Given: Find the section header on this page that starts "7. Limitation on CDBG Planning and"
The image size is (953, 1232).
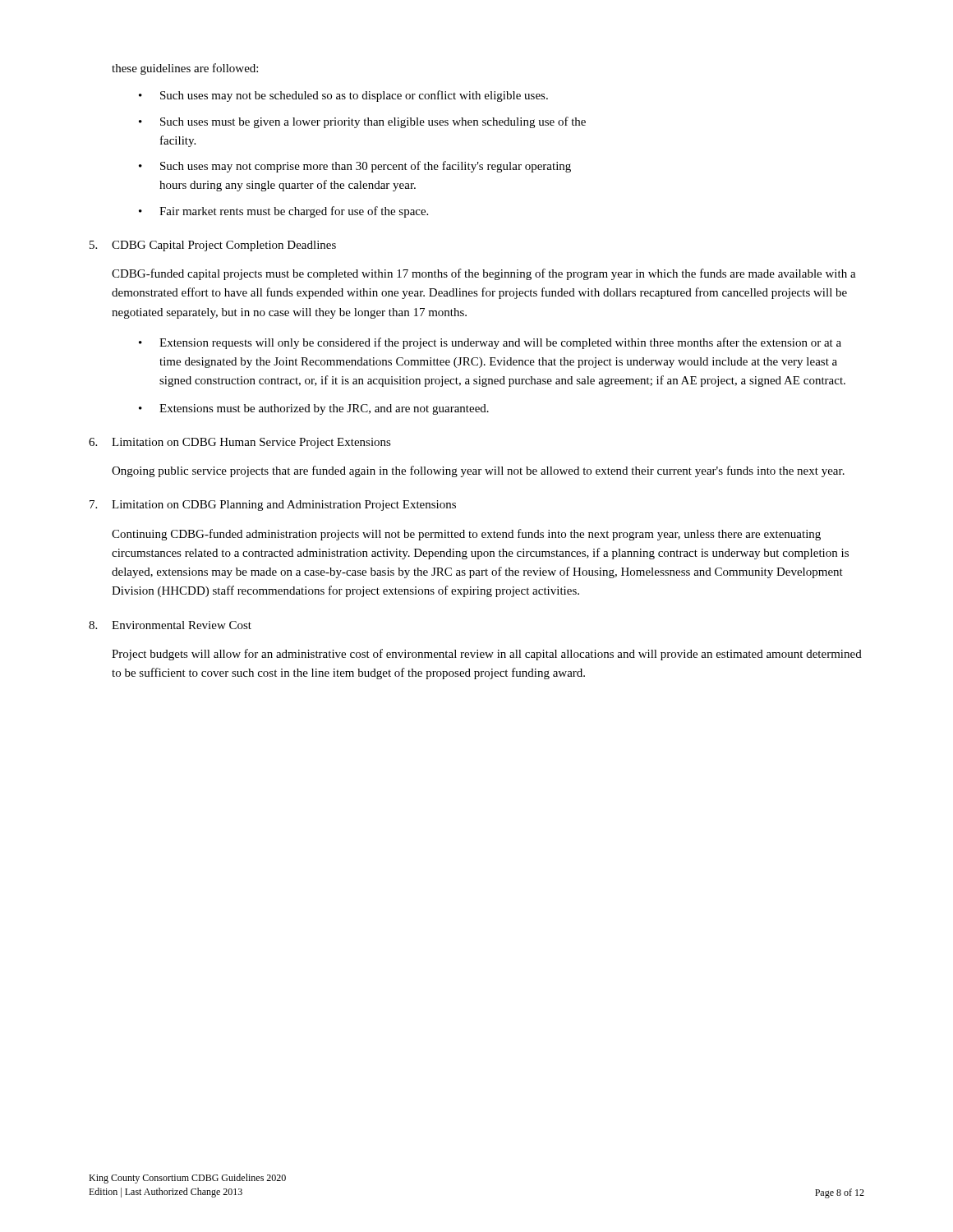Looking at the screenshot, I should tap(273, 505).
